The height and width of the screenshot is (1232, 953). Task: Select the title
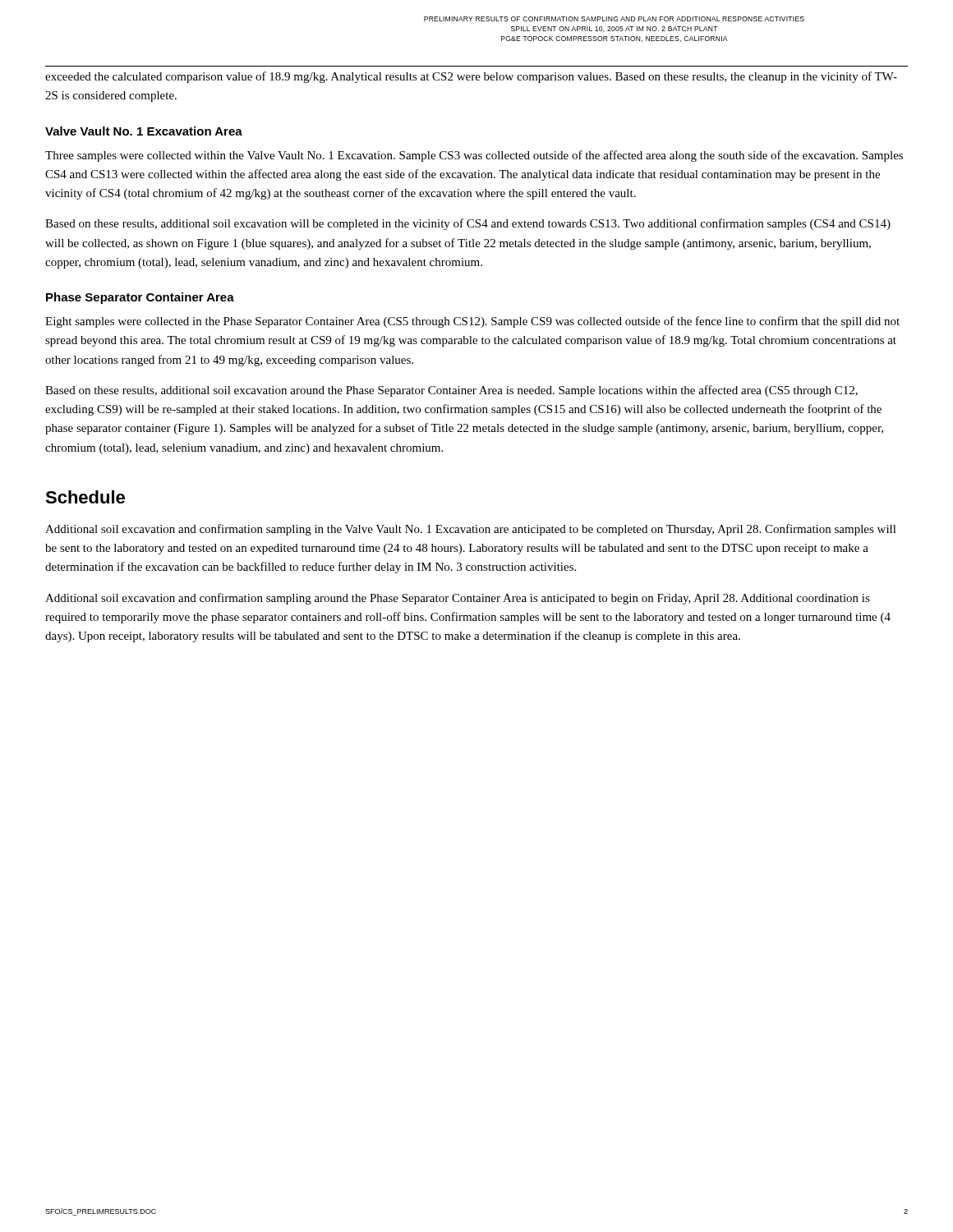(x=85, y=497)
